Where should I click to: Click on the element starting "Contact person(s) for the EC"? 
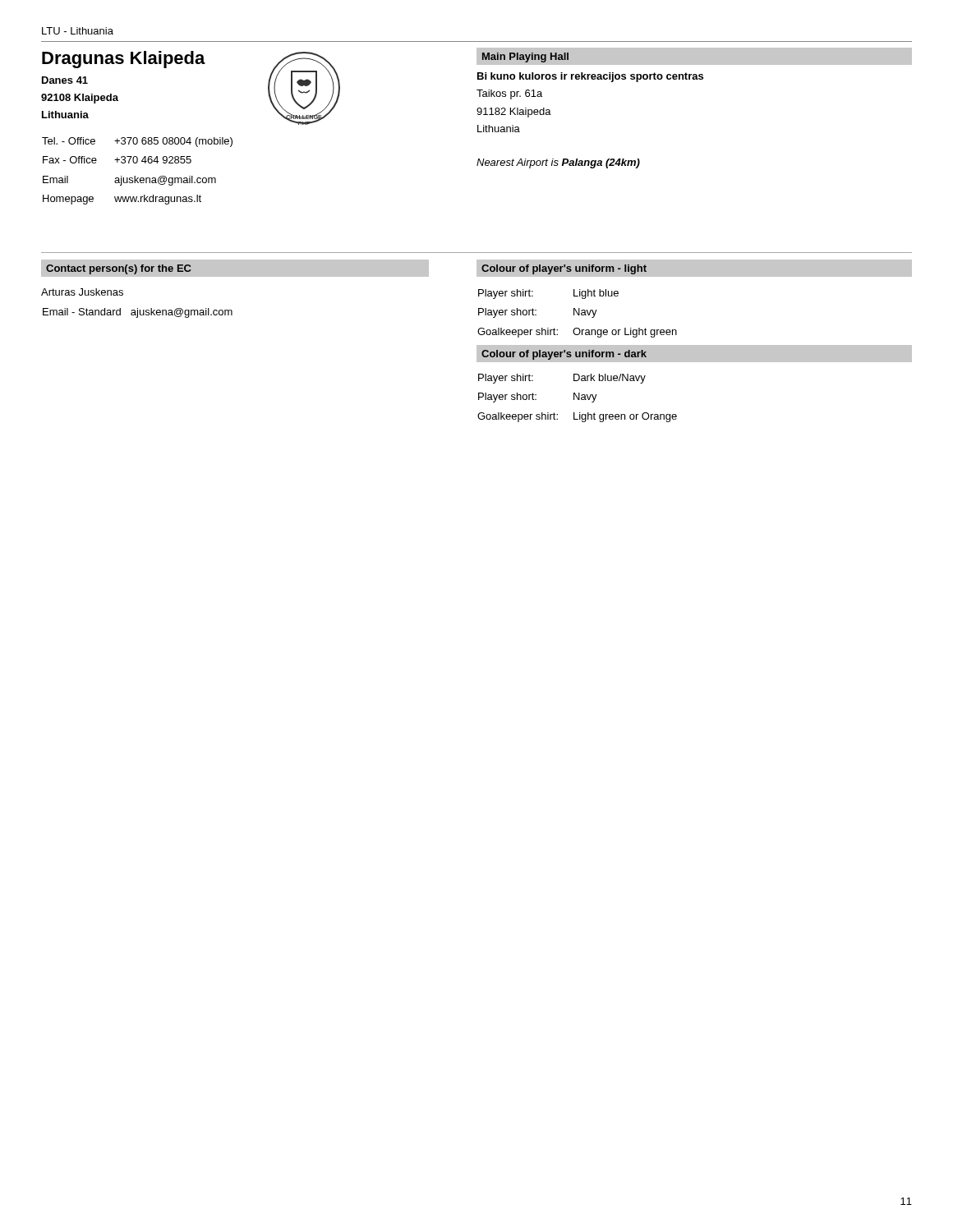click(x=119, y=268)
